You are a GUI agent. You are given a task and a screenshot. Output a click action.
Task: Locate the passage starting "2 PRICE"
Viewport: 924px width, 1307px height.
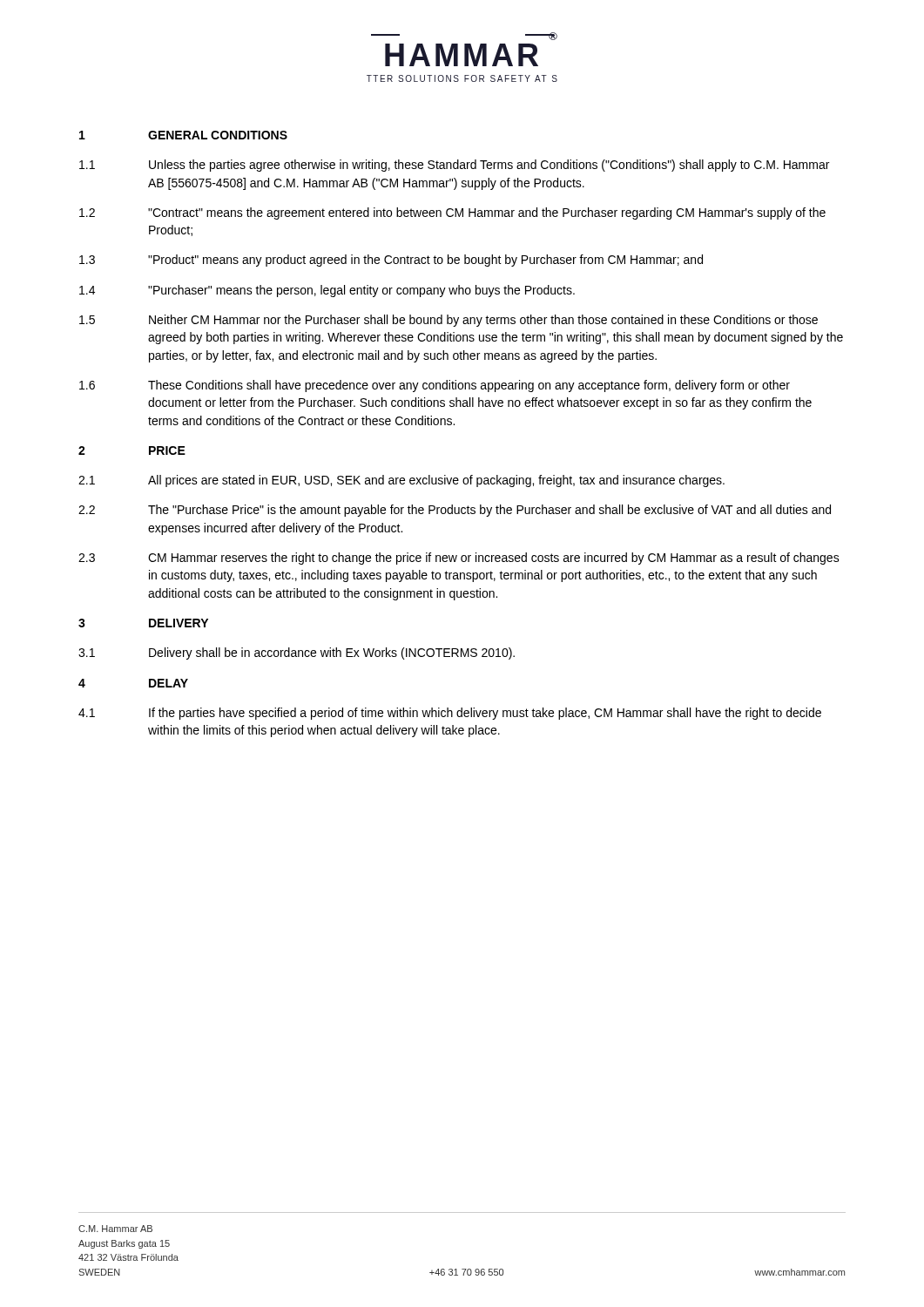click(x=82, y=450)
